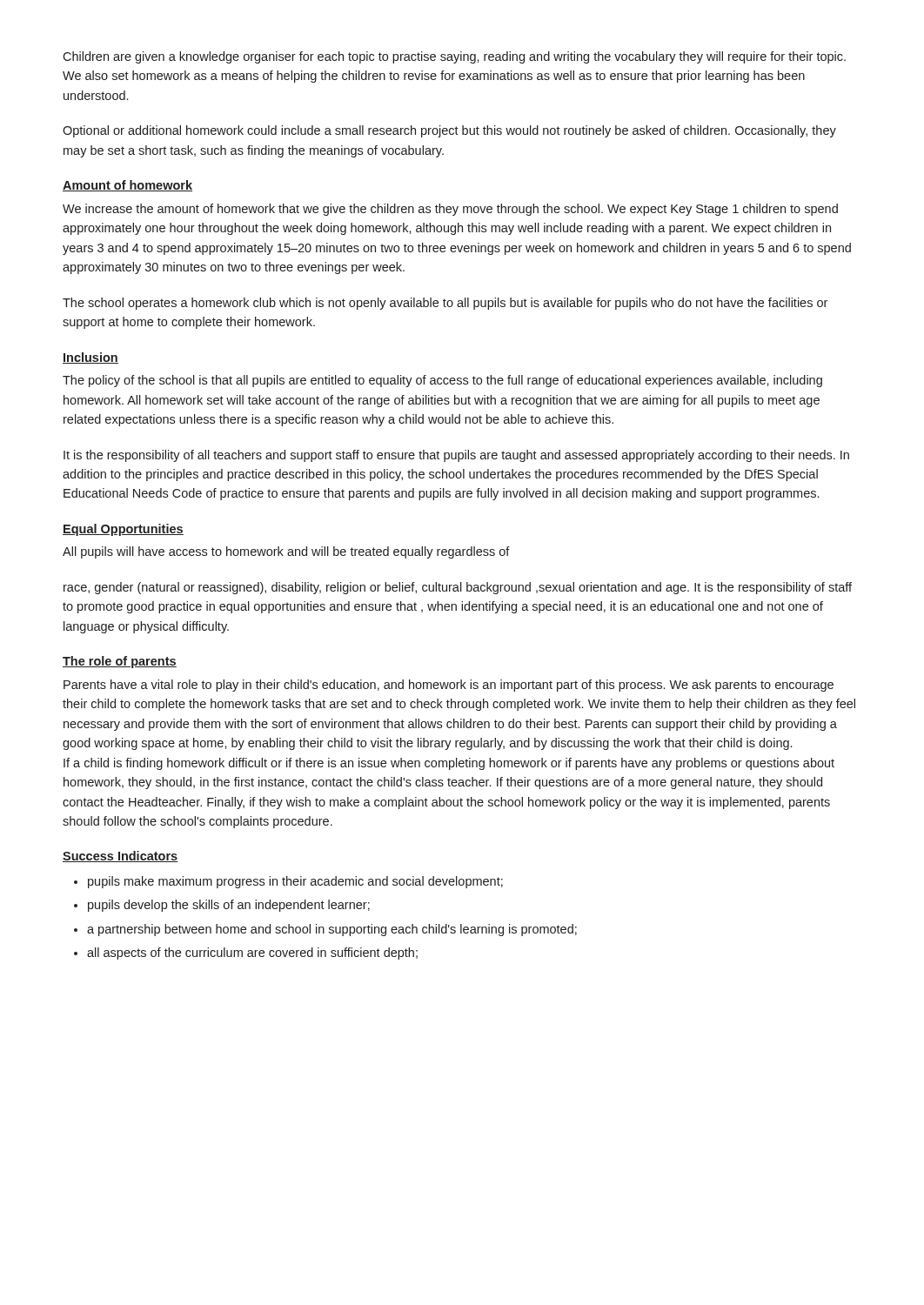Click on the text block containing "All pupils will have"
Screen dimensions: 1305x924
tap(286, 552)
